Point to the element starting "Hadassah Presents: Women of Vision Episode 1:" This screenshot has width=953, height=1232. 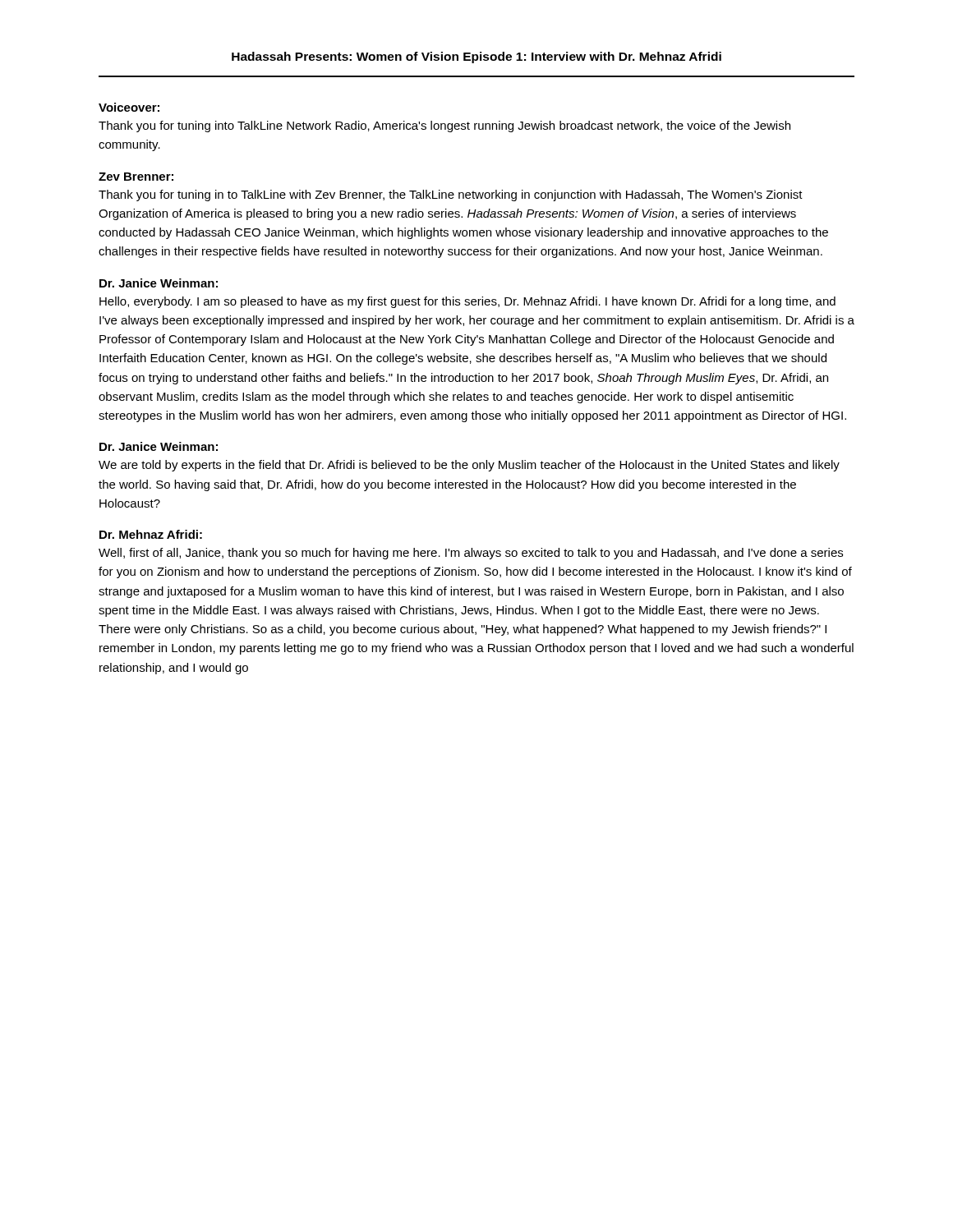(x=476, y=56)
